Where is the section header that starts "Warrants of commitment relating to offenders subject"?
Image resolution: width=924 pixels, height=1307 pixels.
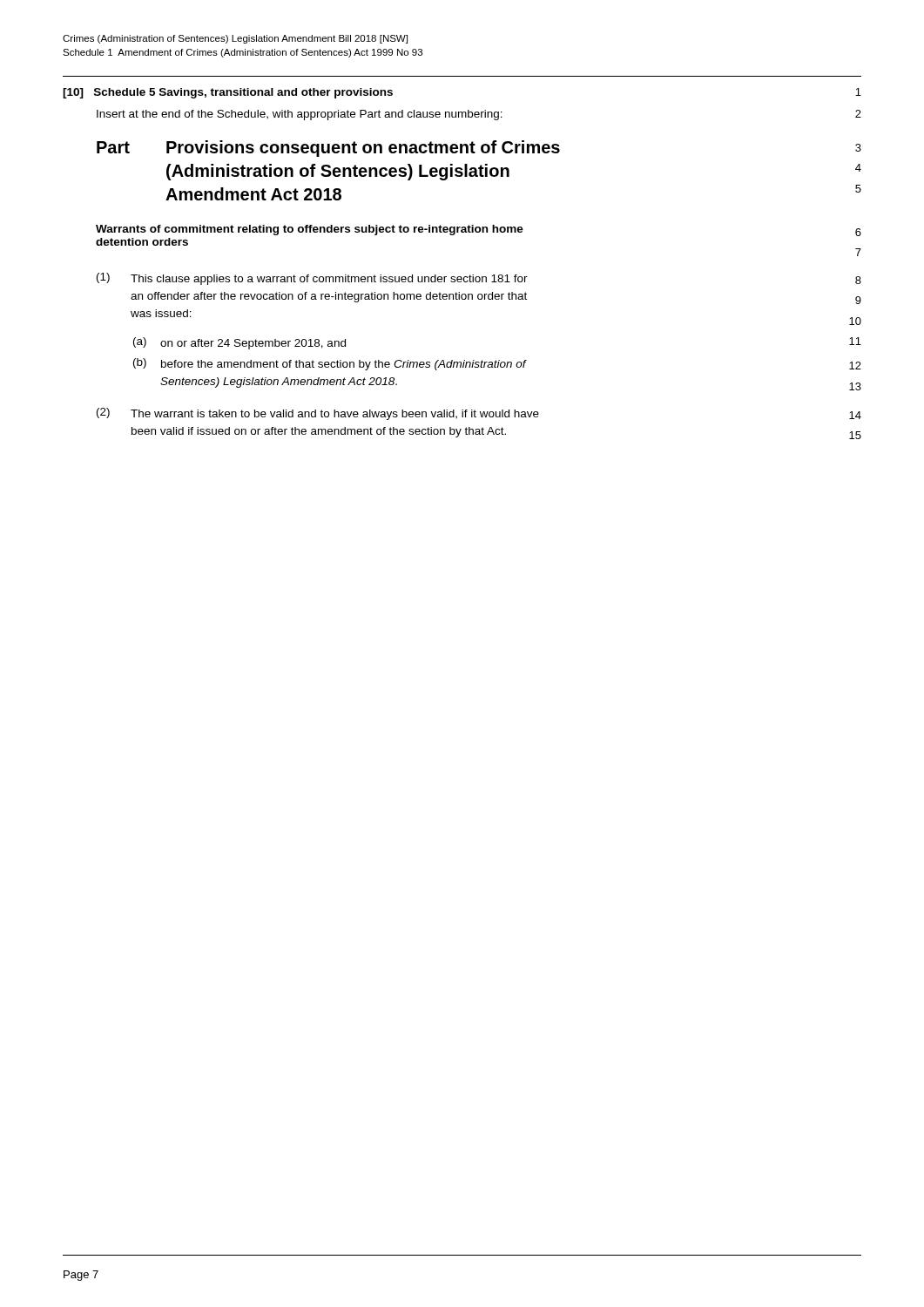point(479,243)
